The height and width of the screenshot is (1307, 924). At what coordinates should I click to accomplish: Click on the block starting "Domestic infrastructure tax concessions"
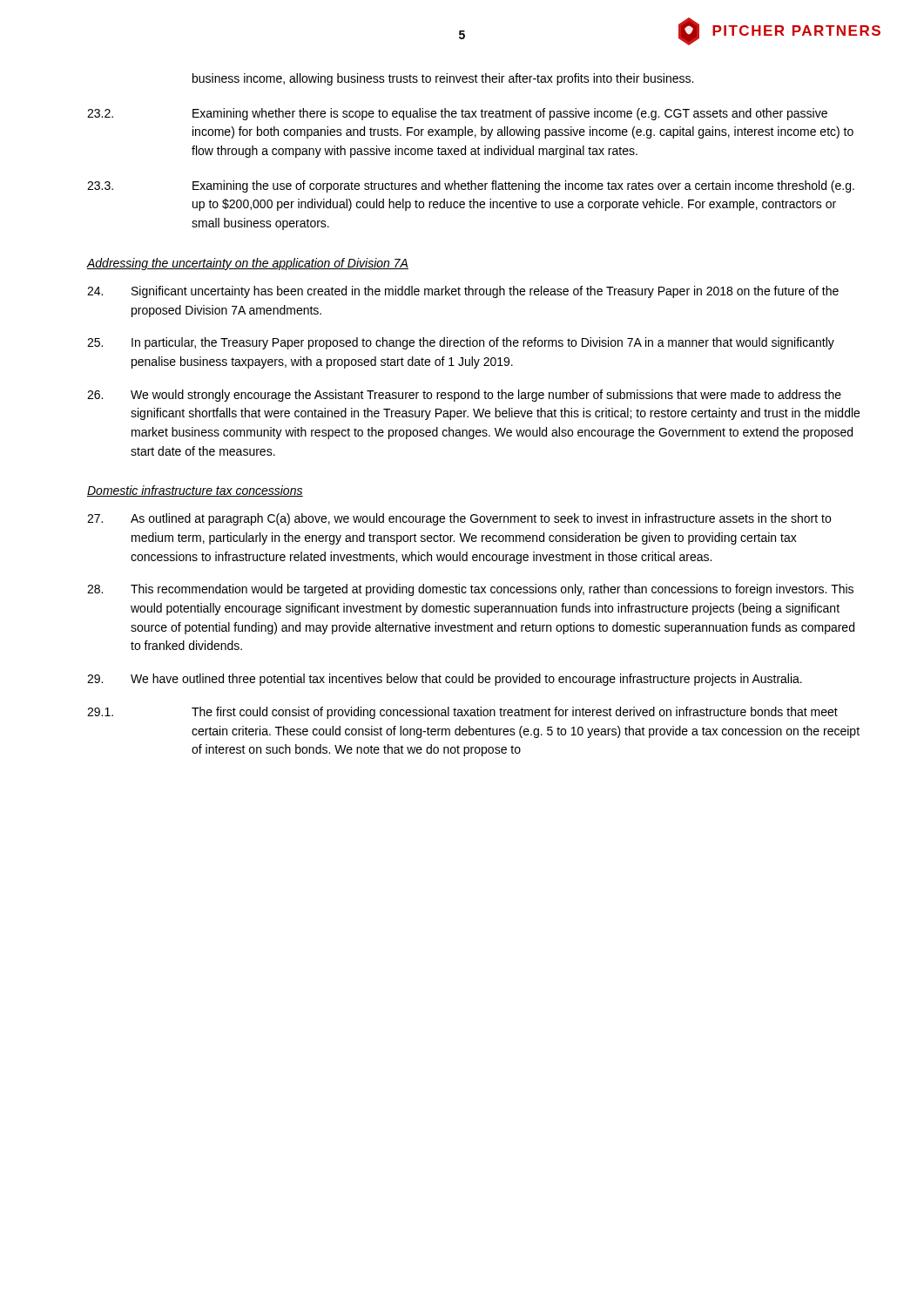tap(195, 491)
